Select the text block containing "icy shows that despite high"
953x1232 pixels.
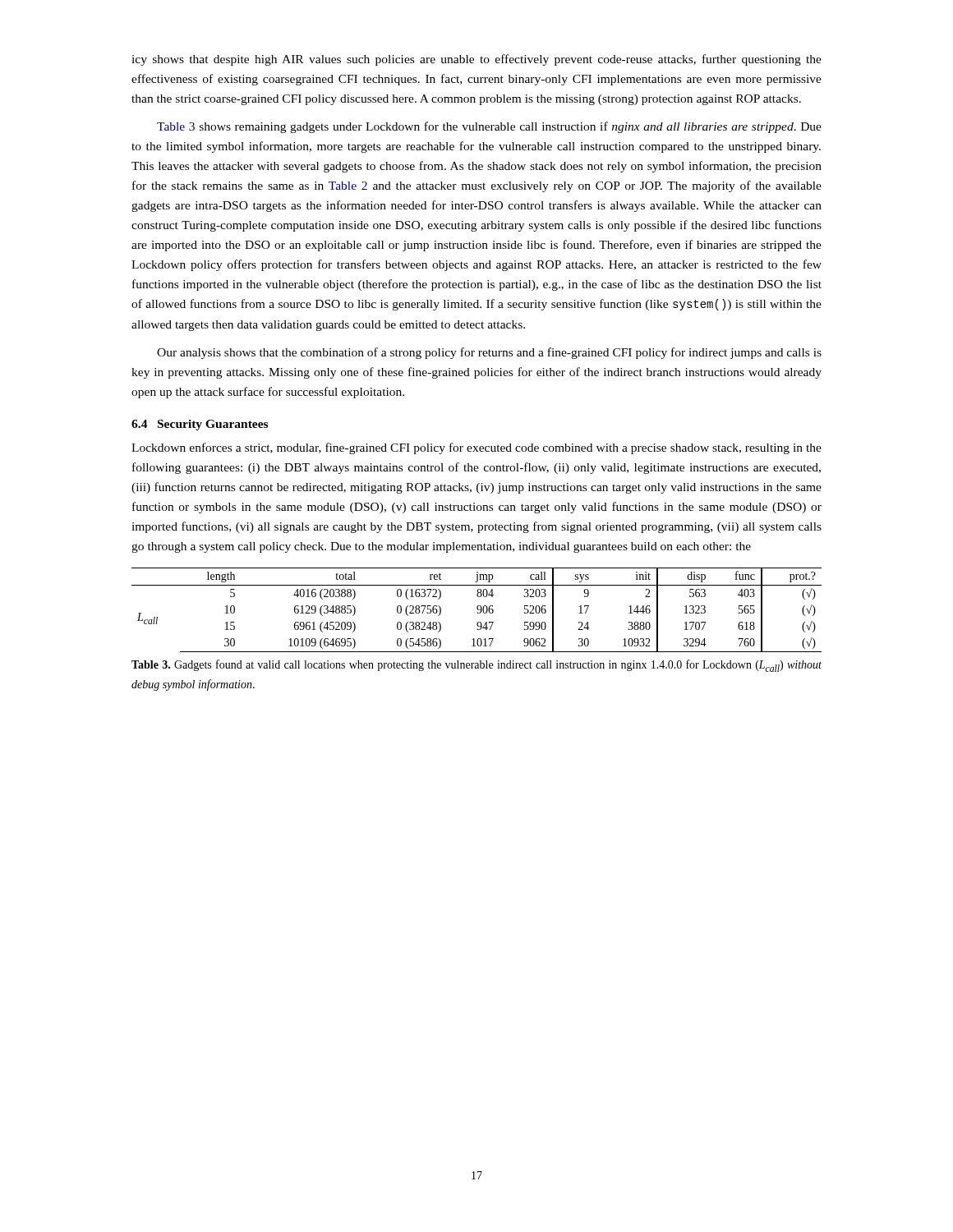476,79
